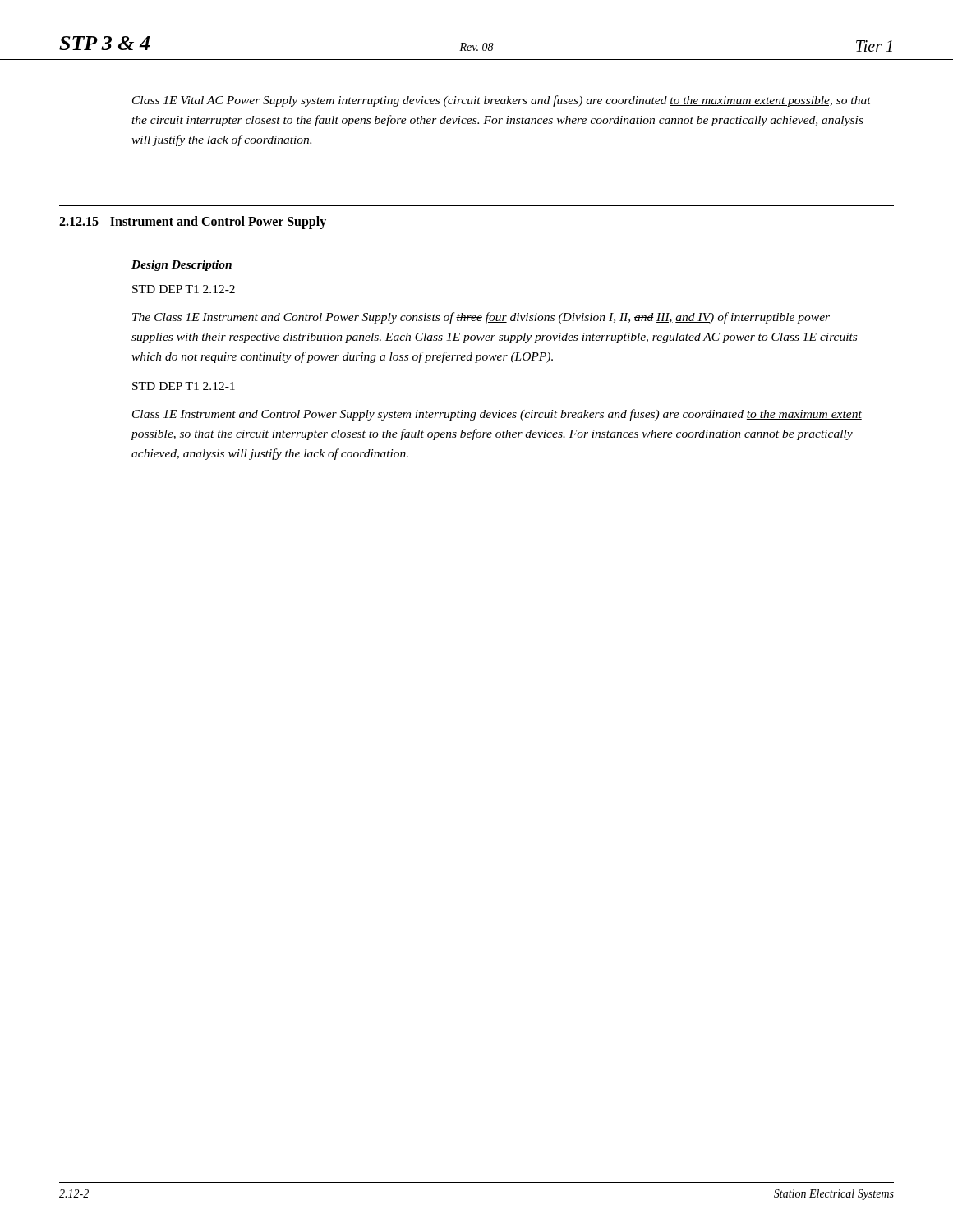The image size is (953, 1232).
Task: Find the text block starting "Class 1E Instrument"
Action: [496, 433]
